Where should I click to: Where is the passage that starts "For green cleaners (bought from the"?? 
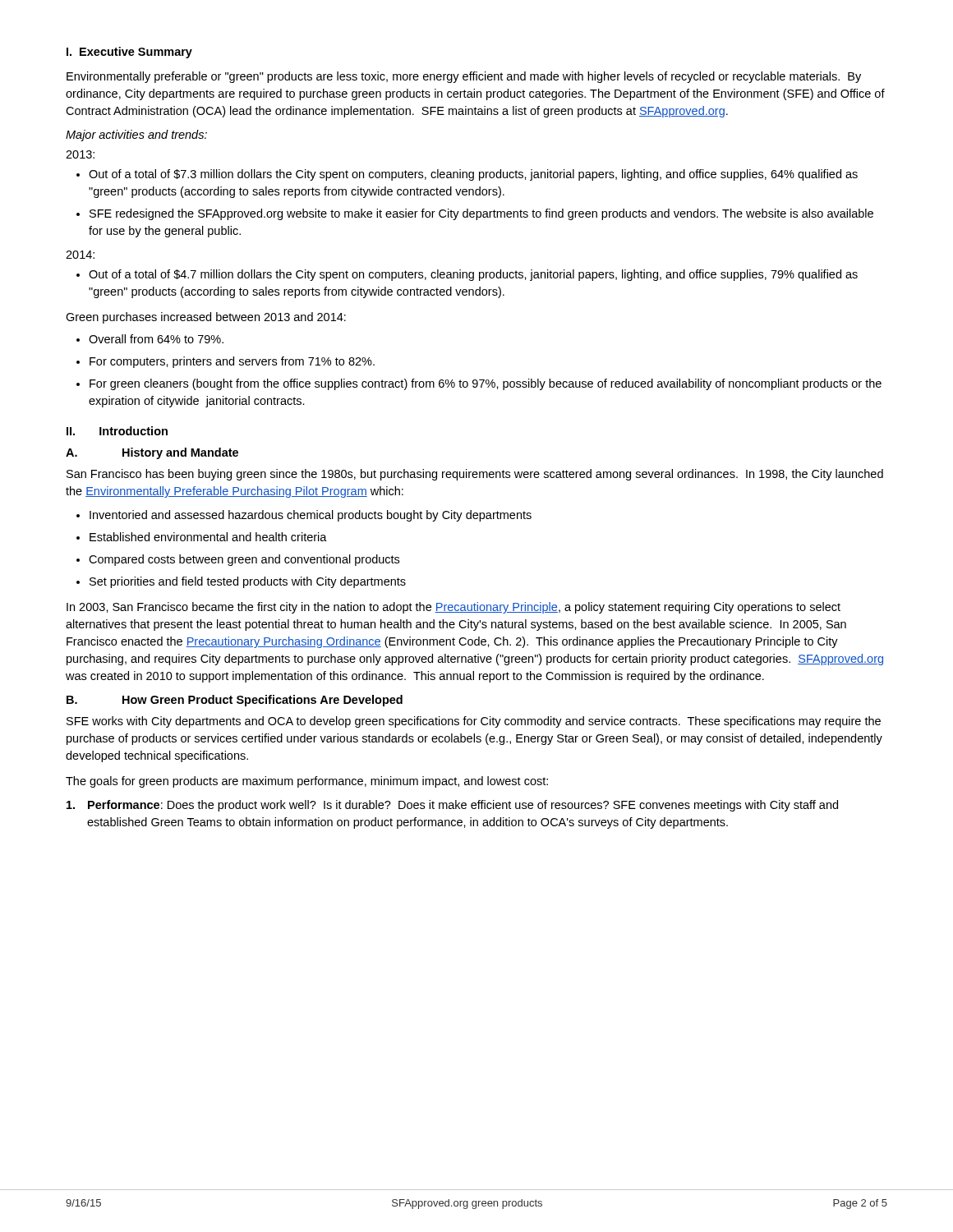pyautogui.click(x=485, y=392)
